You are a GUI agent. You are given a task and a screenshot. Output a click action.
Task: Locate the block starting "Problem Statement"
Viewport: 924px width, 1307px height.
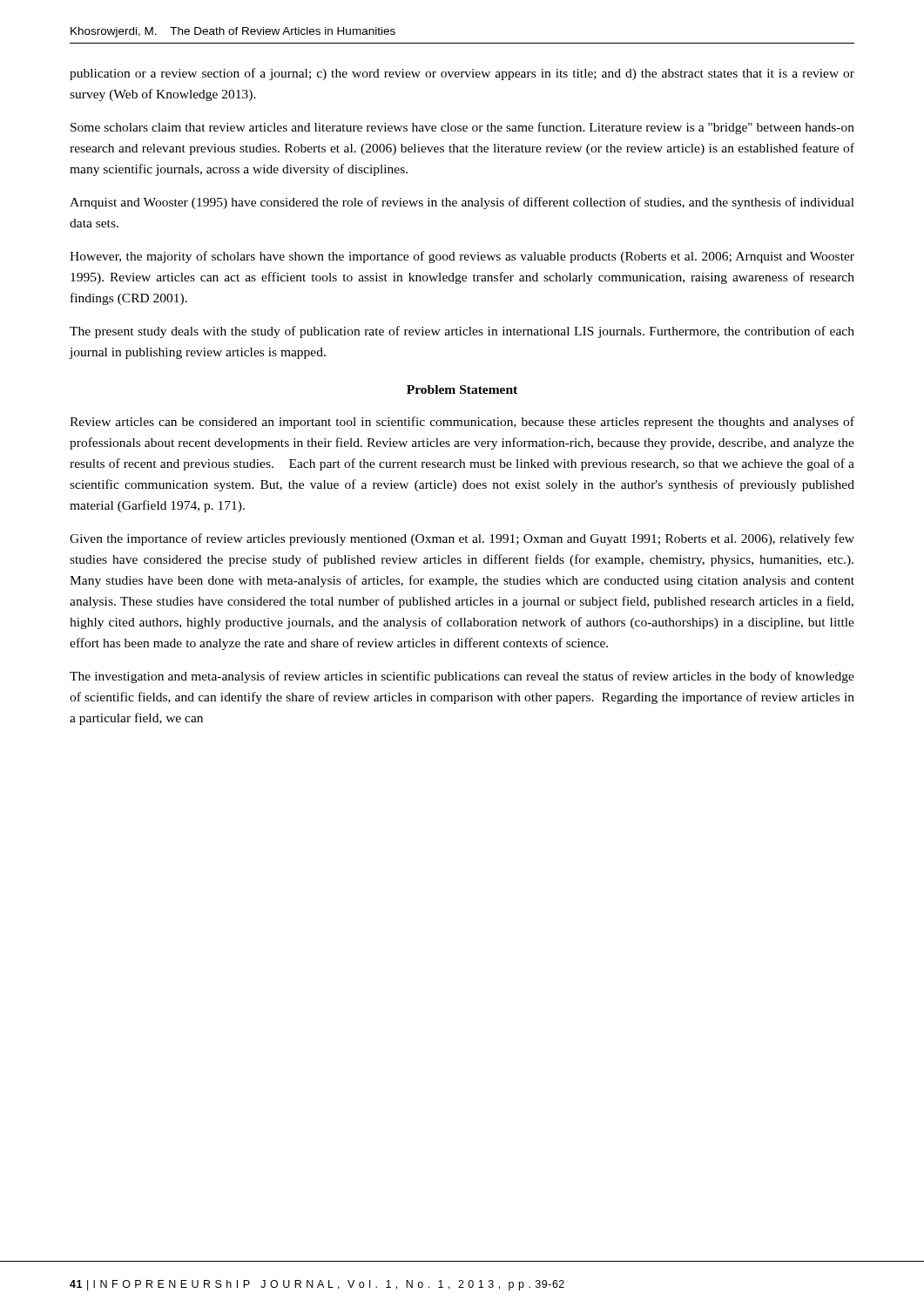(x=462, y=389)
